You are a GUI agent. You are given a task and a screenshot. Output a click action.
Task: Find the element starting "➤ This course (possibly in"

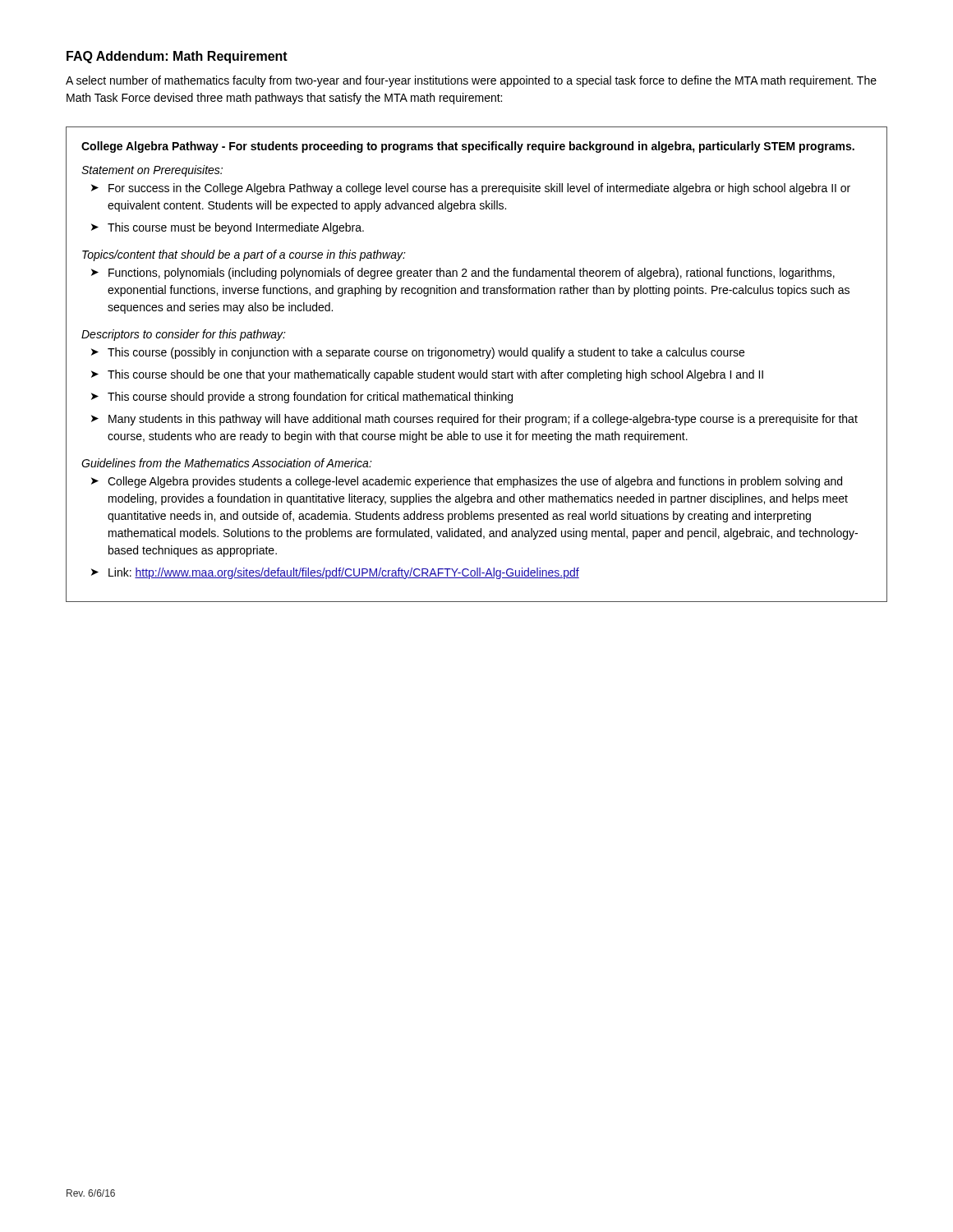pyautogui.click(x=481, y=352)
